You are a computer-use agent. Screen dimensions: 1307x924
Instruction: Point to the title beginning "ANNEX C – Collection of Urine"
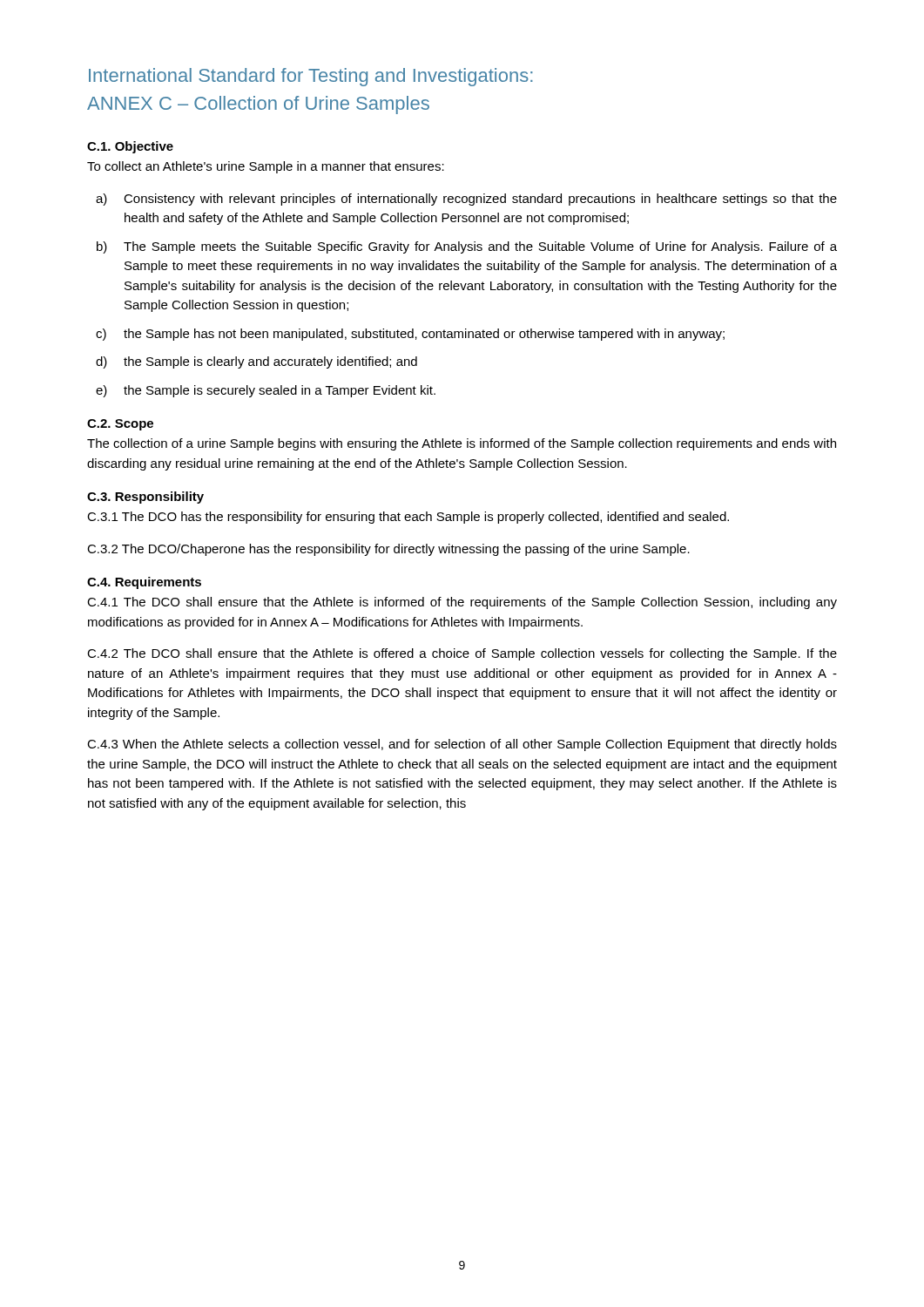click(259, 103)
